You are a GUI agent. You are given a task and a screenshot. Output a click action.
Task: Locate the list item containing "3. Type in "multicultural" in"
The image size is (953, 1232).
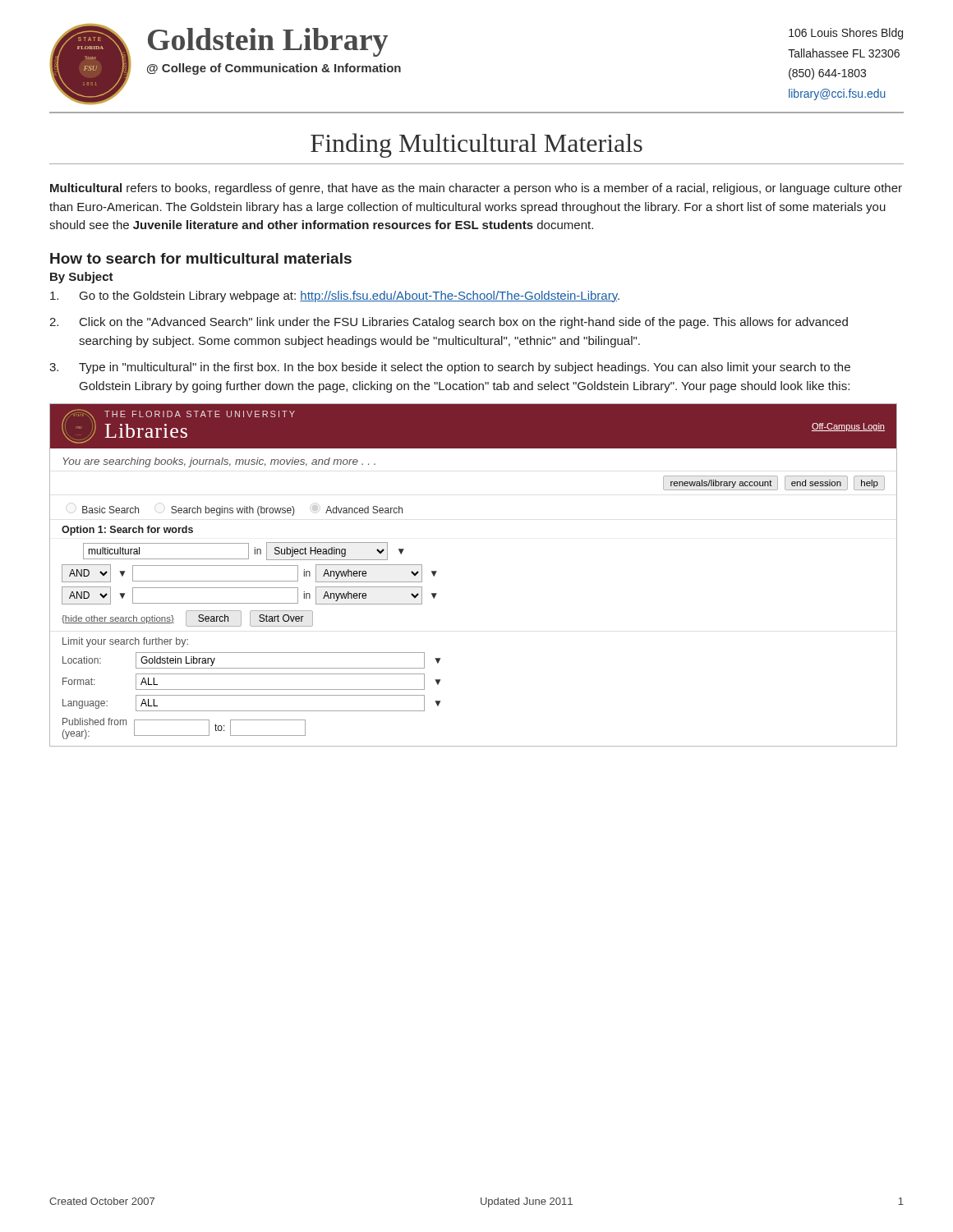click(476, 377)
